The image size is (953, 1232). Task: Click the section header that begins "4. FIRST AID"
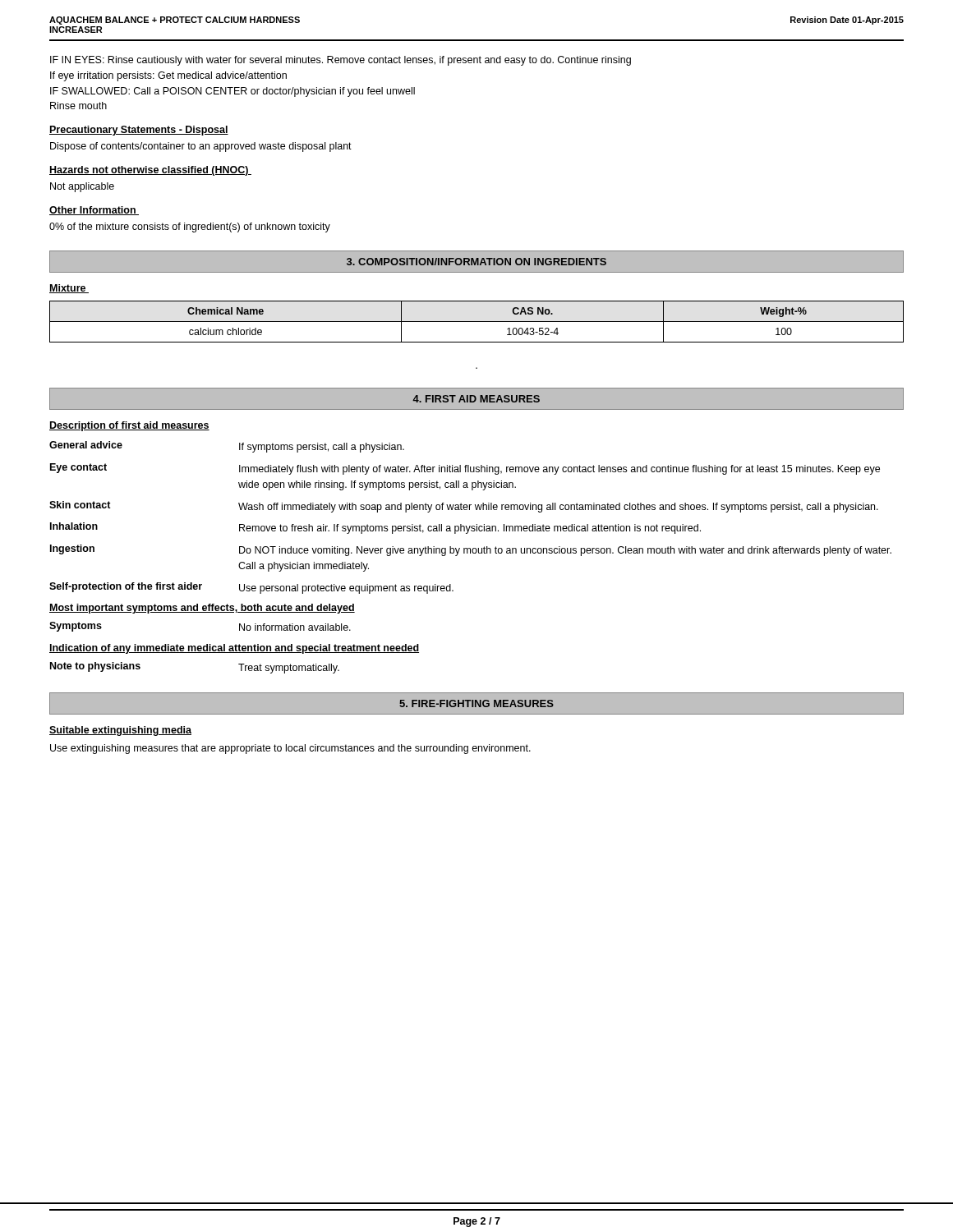[476, 399]
